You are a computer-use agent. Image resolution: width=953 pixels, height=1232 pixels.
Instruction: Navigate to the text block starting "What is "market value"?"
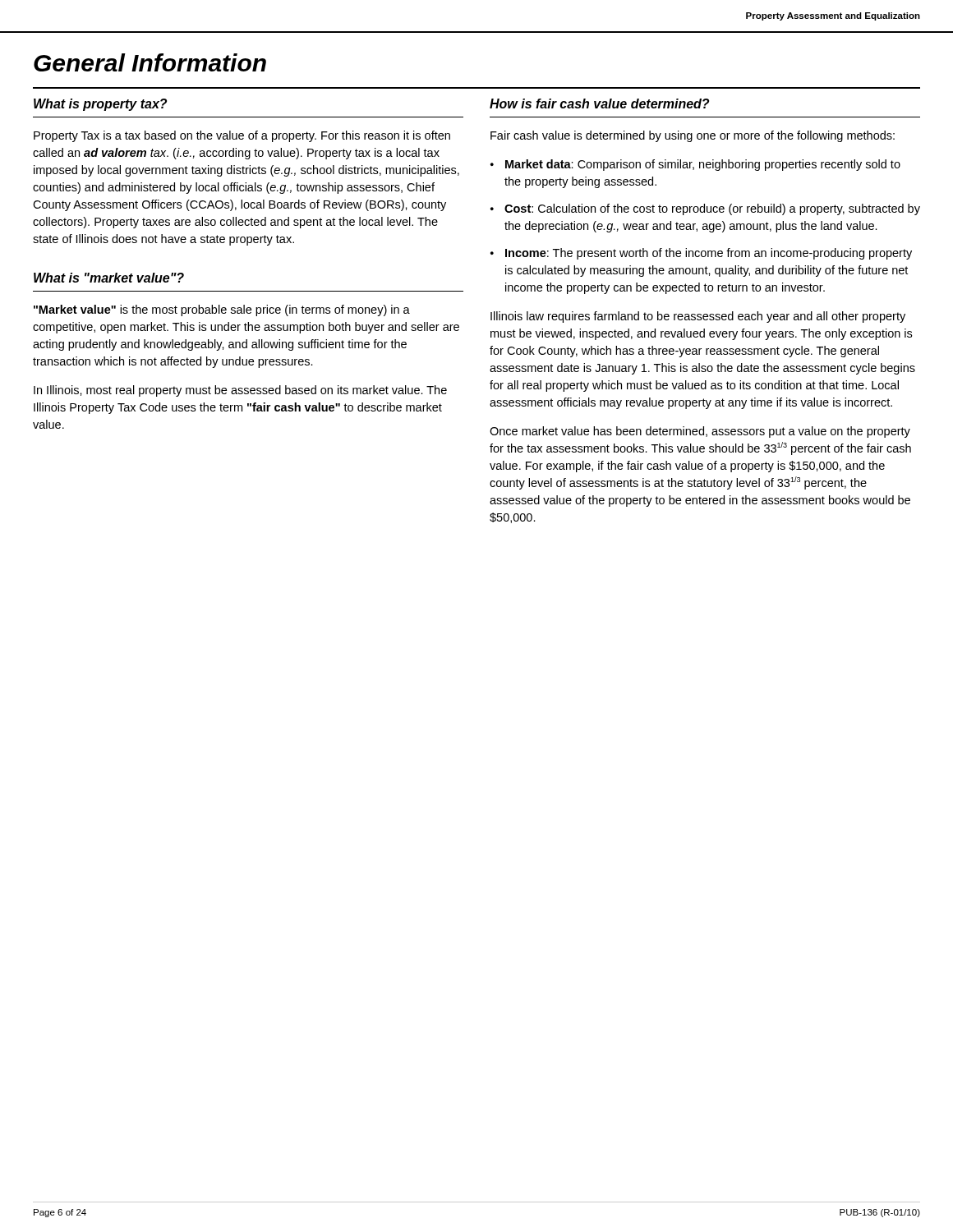click(x=108, y=278)
